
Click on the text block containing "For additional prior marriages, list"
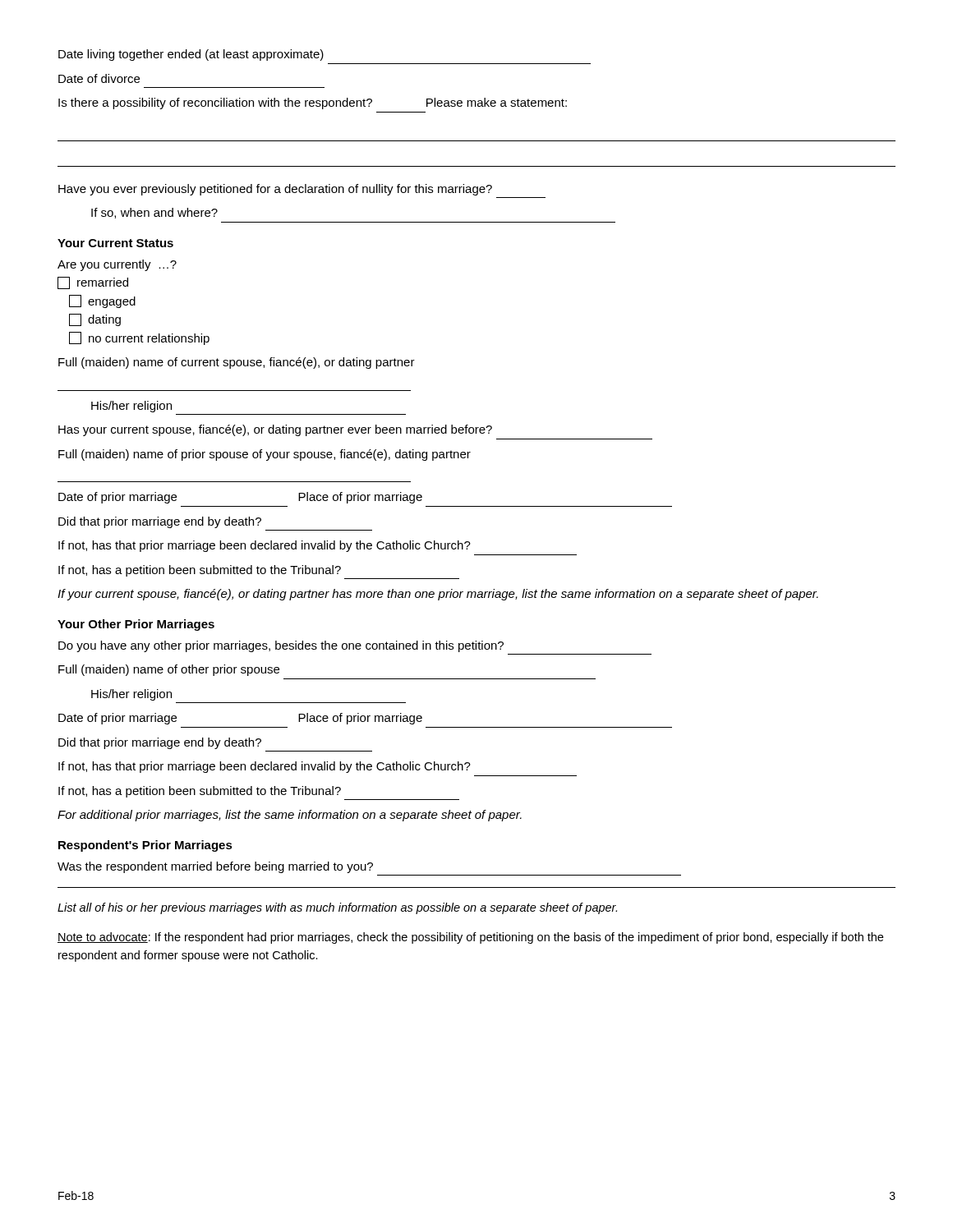pyautogui.click(x=290, y=814)
